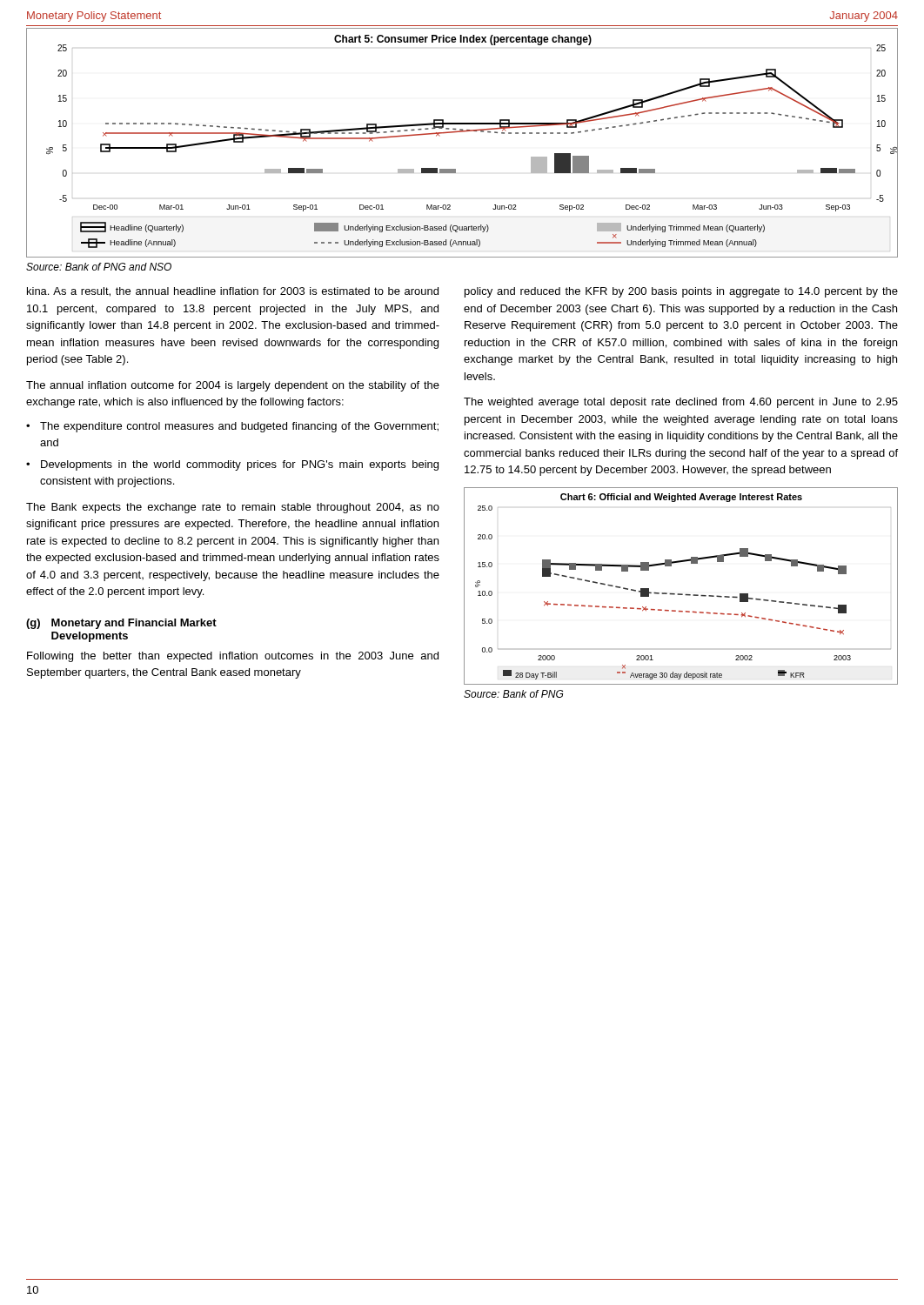Screen dimensions: 1305x924
Task: Locate the passage starting "• Developments in the world commodity prices for"
Action: coord(233,472)
